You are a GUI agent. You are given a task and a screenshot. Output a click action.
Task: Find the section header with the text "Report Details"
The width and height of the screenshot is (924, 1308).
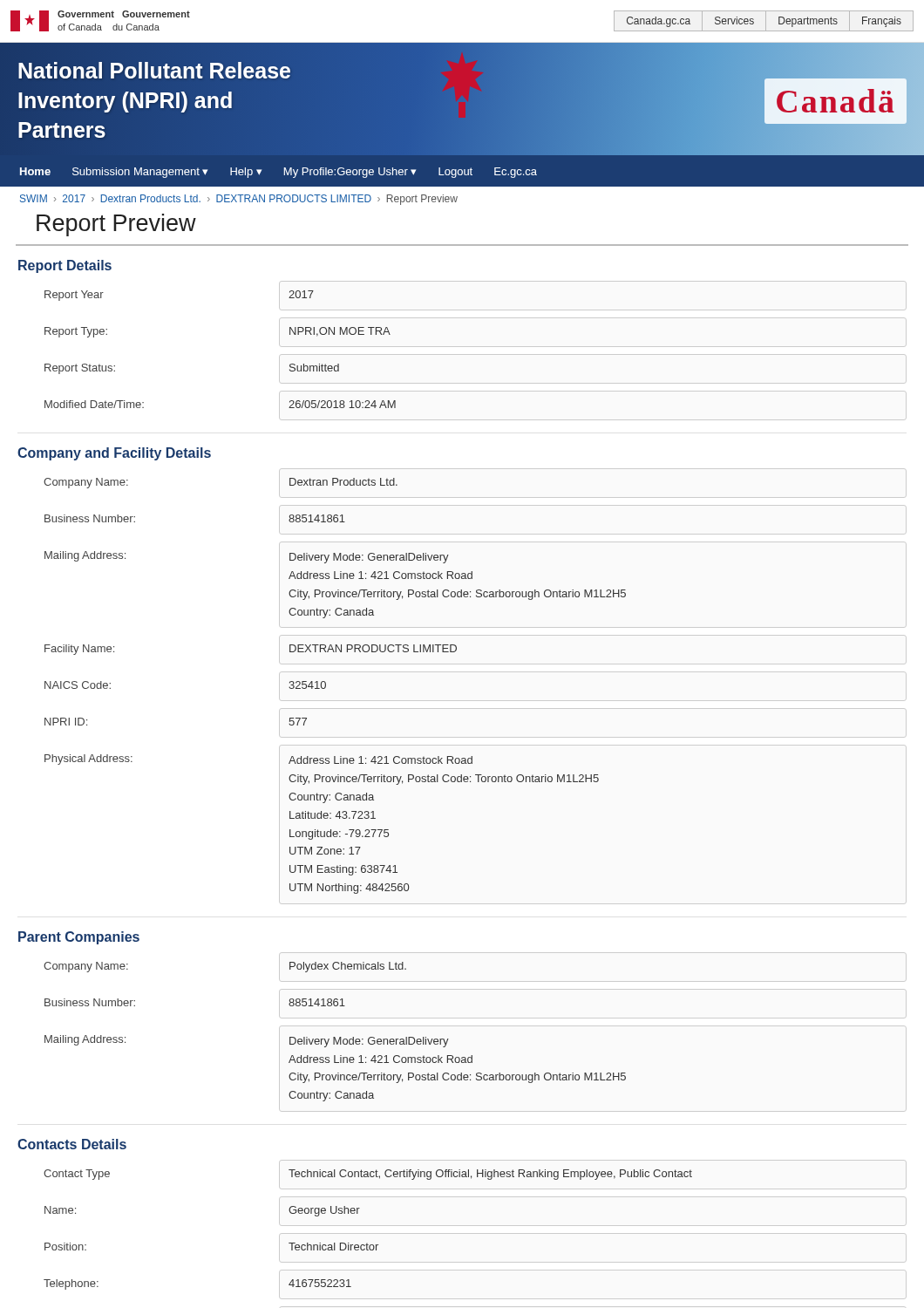(65, 266)
